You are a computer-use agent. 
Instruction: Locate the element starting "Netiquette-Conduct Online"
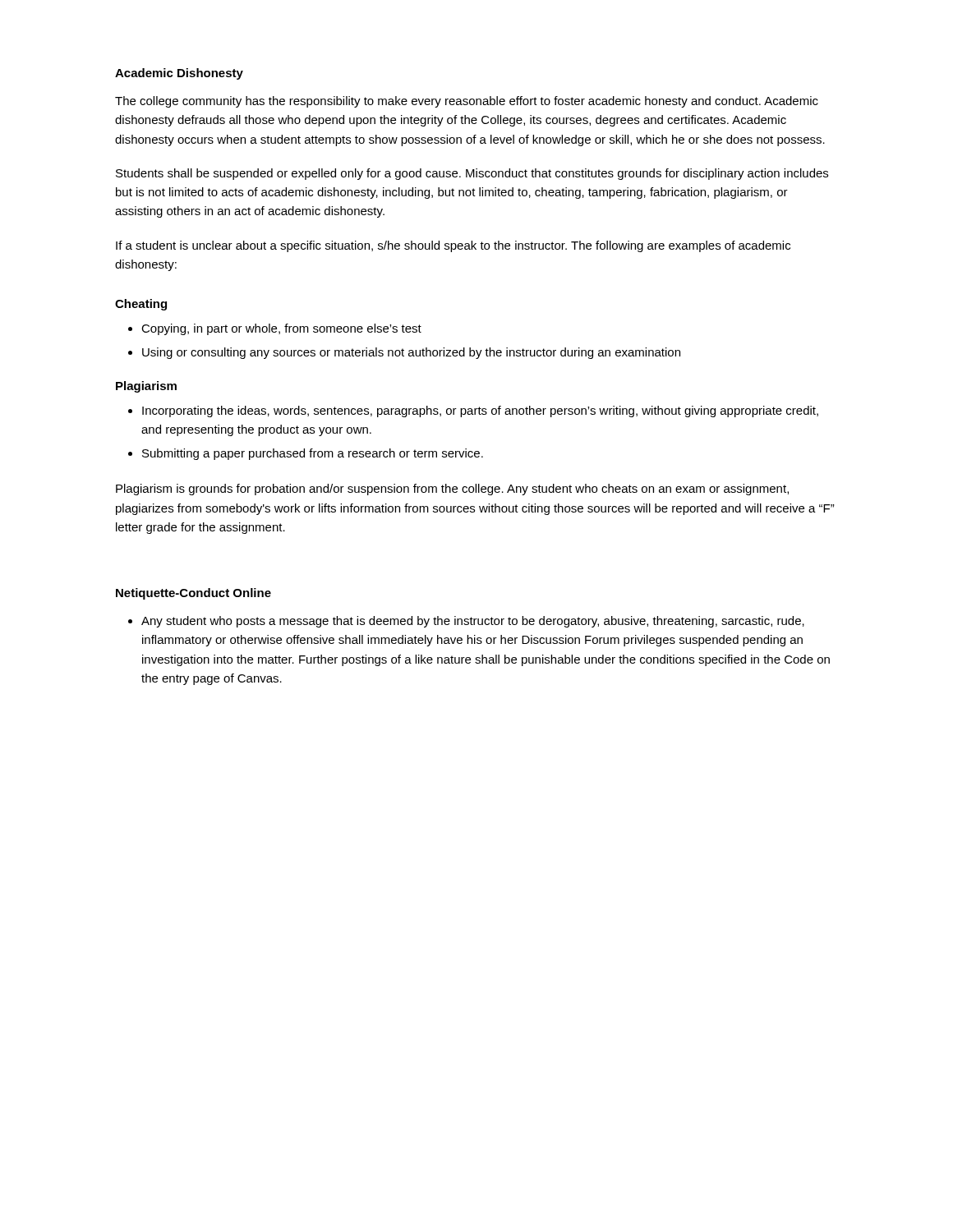pos(193,593)
